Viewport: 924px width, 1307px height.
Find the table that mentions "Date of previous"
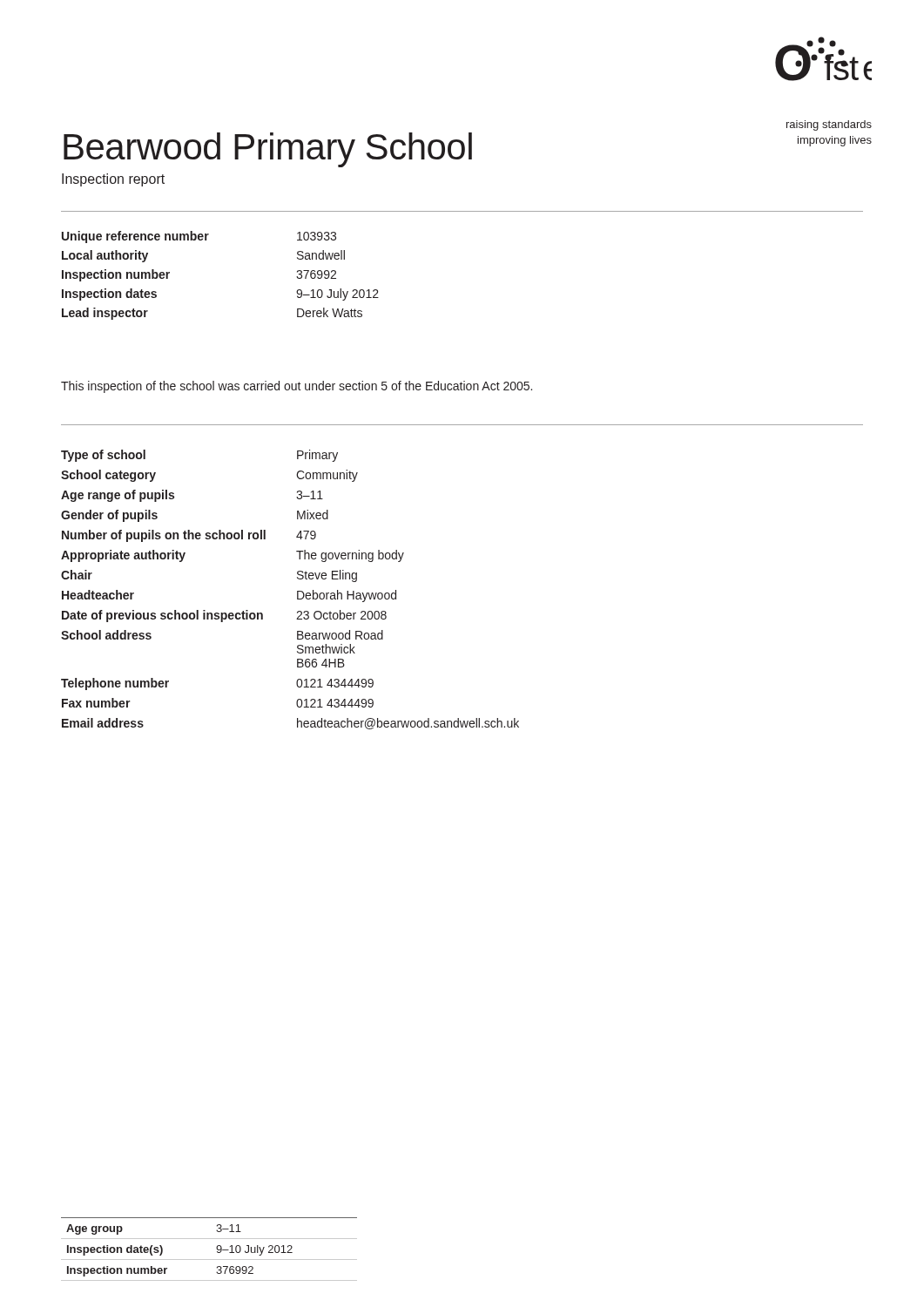462,589
